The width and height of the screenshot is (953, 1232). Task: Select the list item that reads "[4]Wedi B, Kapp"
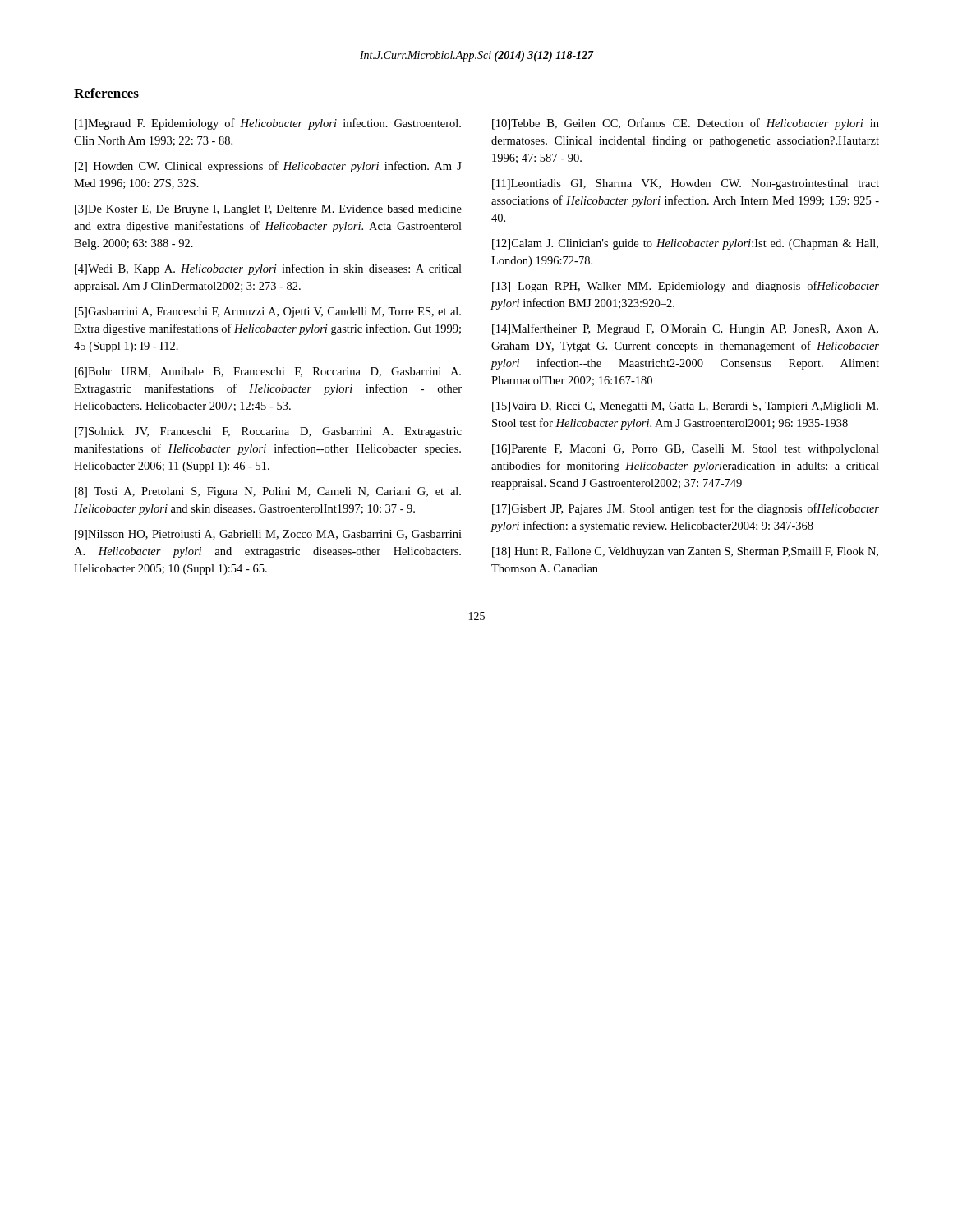tap(268, 277)
